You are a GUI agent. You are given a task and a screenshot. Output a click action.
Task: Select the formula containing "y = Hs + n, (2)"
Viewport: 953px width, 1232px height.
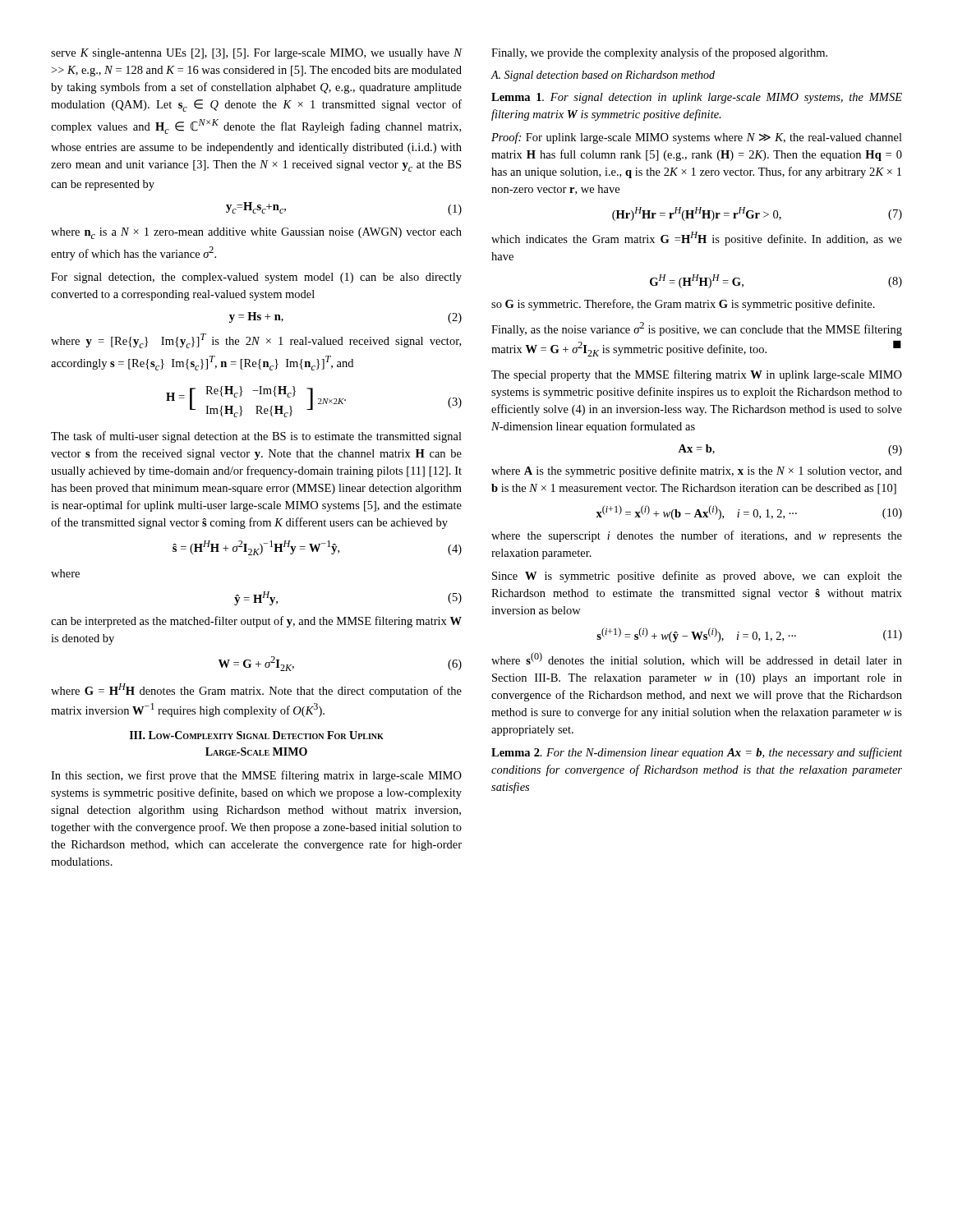click(x=256, y=317)
